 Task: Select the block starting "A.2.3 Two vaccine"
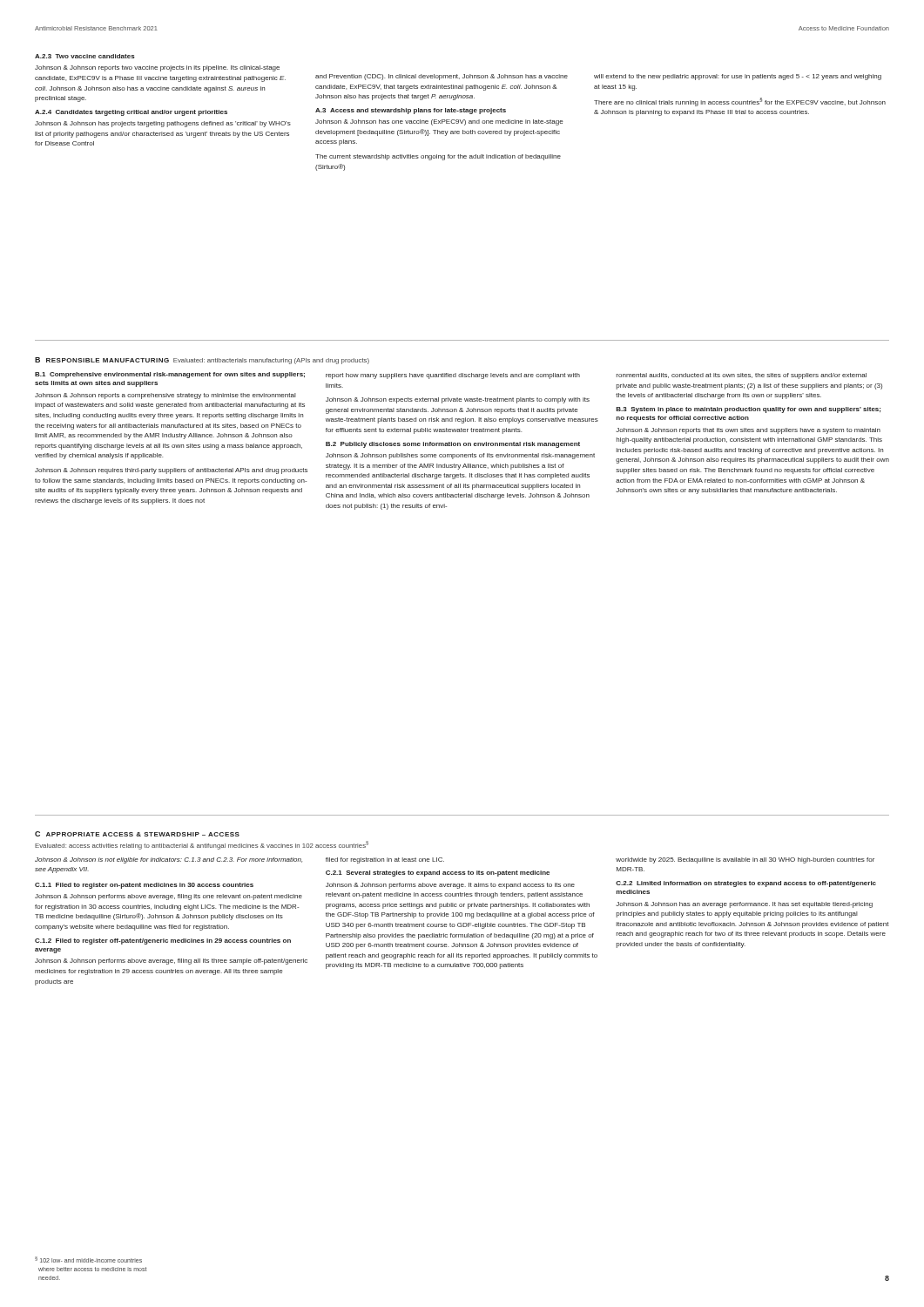(x=163, y=101)
